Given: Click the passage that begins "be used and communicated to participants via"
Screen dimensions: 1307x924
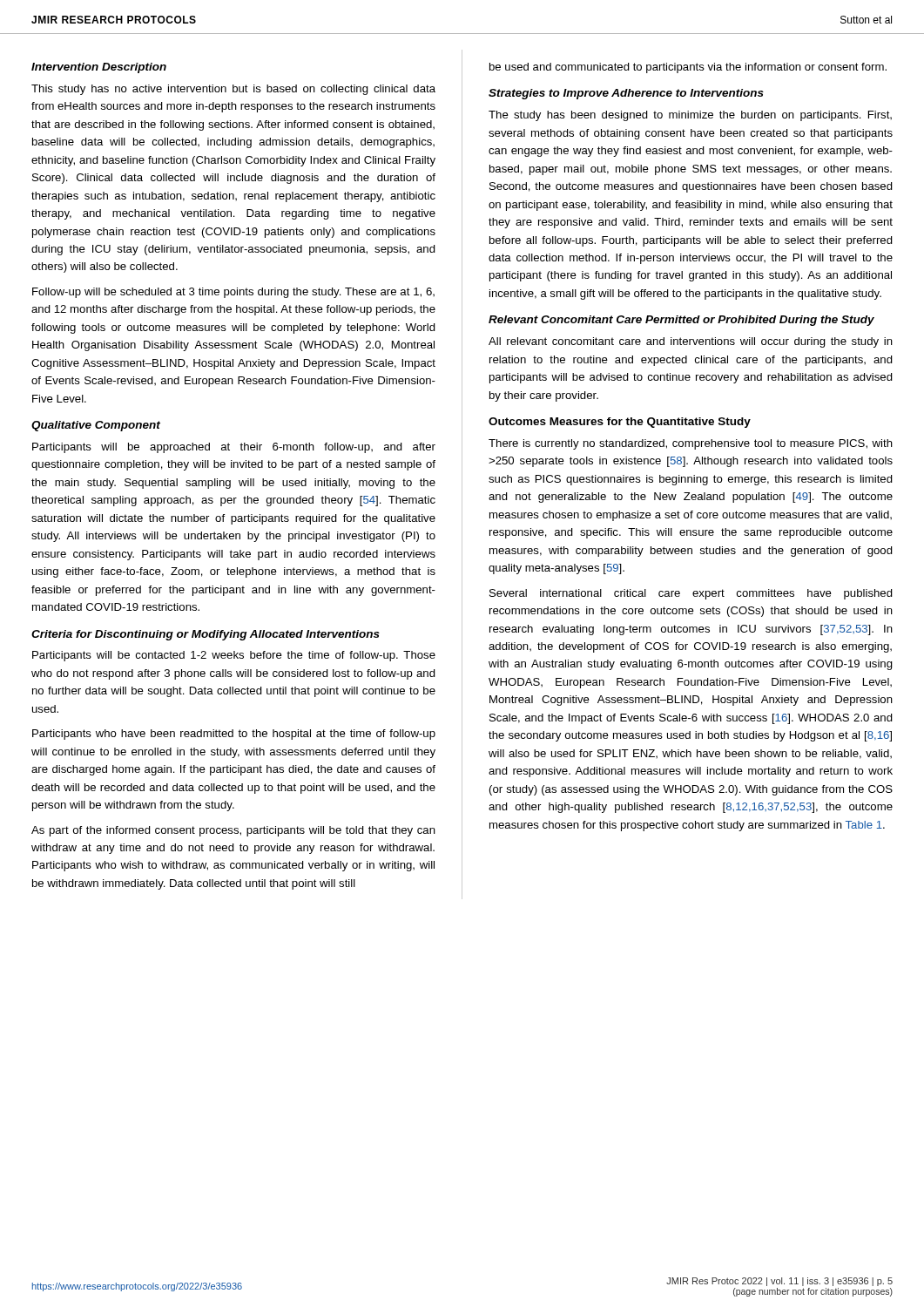Looking at the screenshot, I should click(691, 67).
